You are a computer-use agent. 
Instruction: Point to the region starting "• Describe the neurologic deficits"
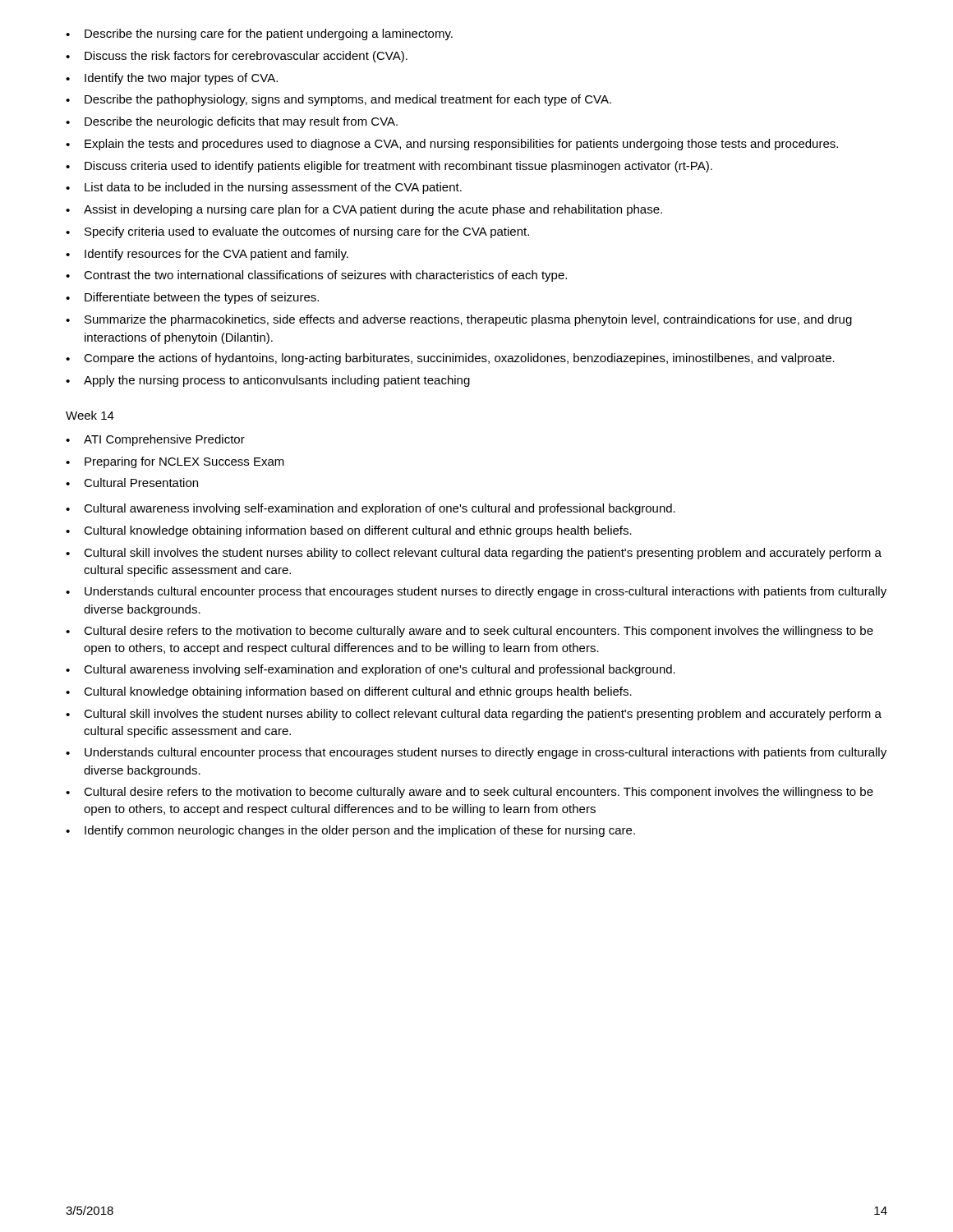pos(232,122)
